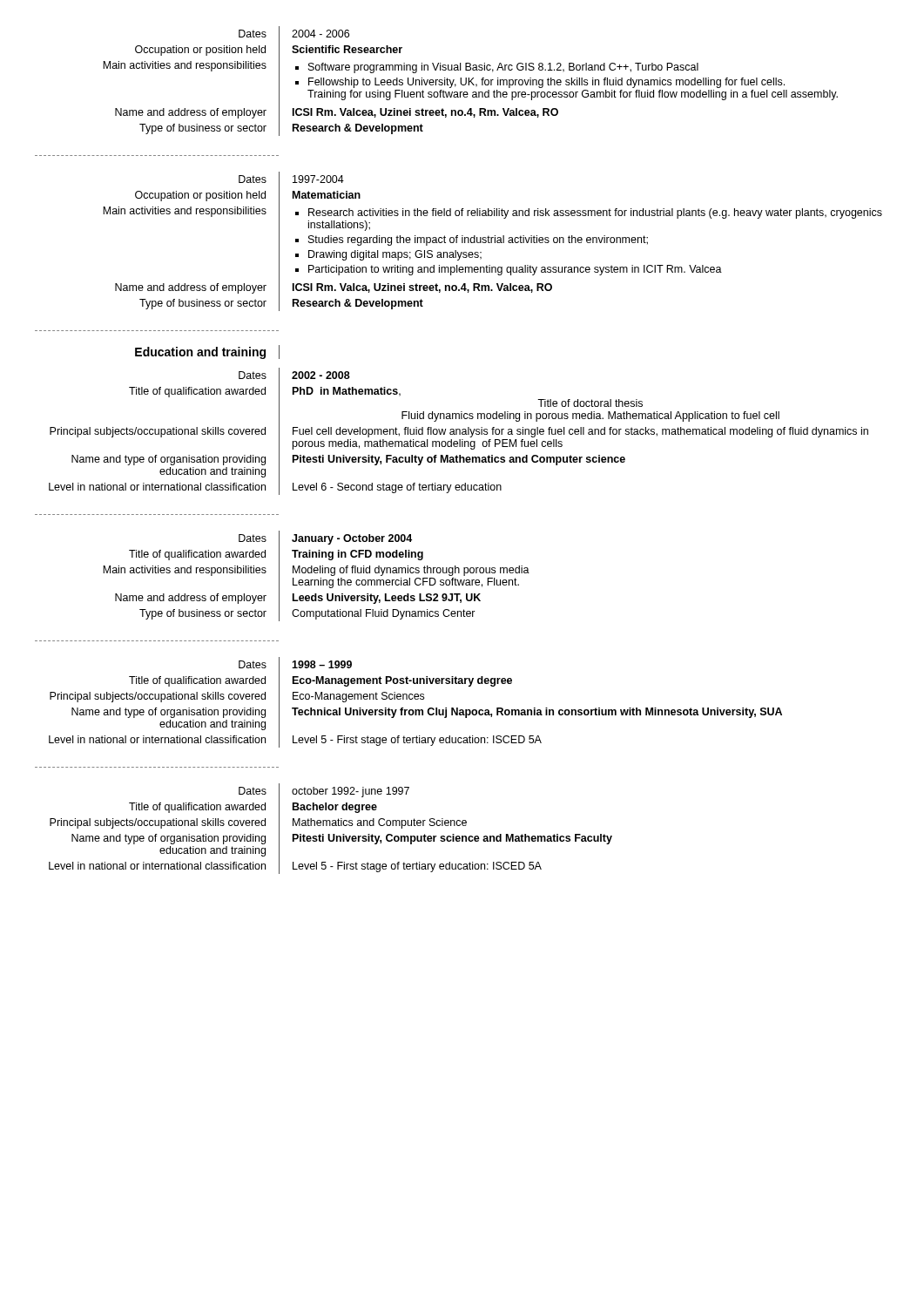The image size is (924, 1307).
Task: Find the block on this page that starts "Software programming in Visual Basic, Arc GIS 8.1.2,"
Action: [x=503, y=67]
